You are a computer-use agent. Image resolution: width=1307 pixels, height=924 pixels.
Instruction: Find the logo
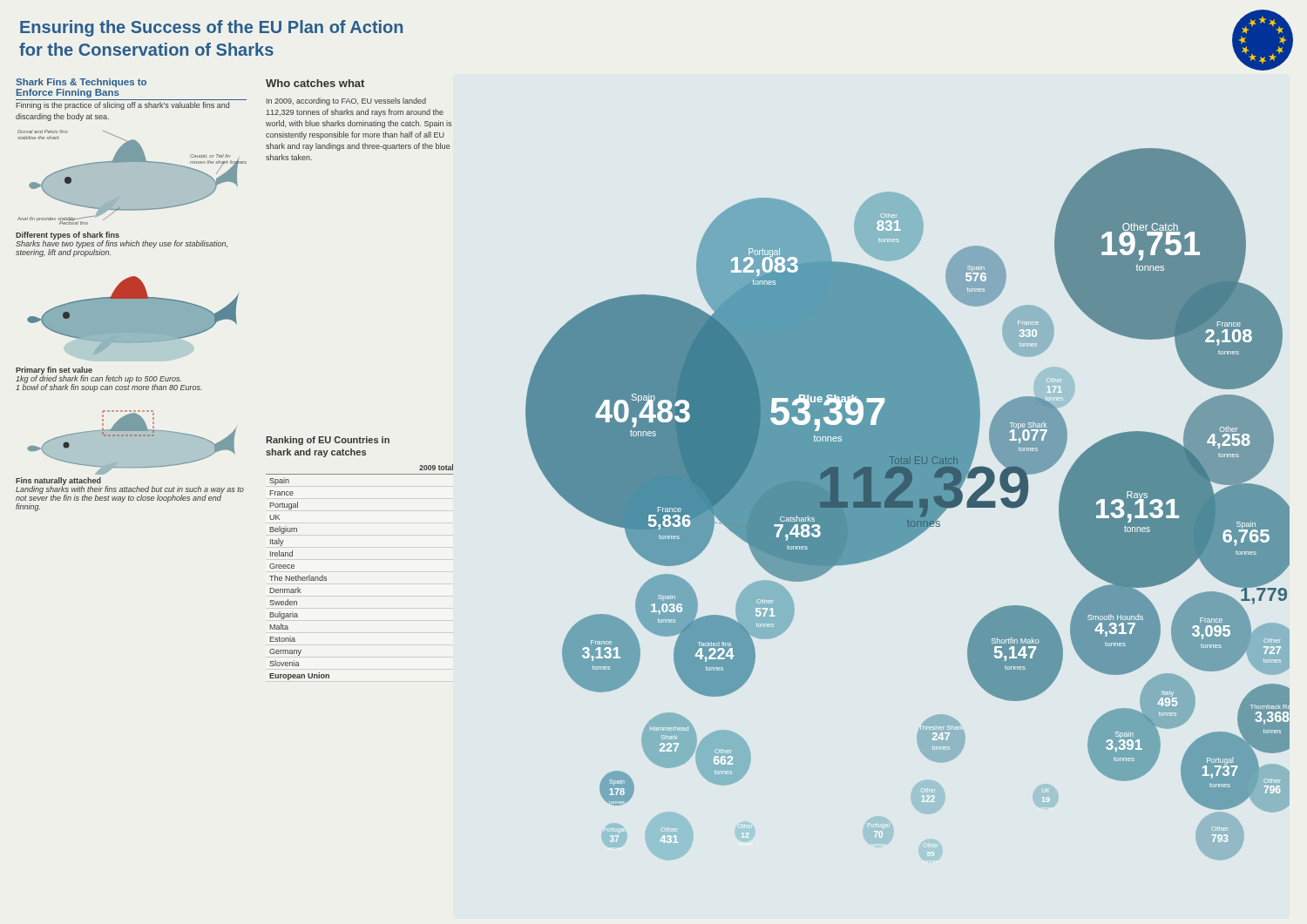click(x=1263, y=42)
